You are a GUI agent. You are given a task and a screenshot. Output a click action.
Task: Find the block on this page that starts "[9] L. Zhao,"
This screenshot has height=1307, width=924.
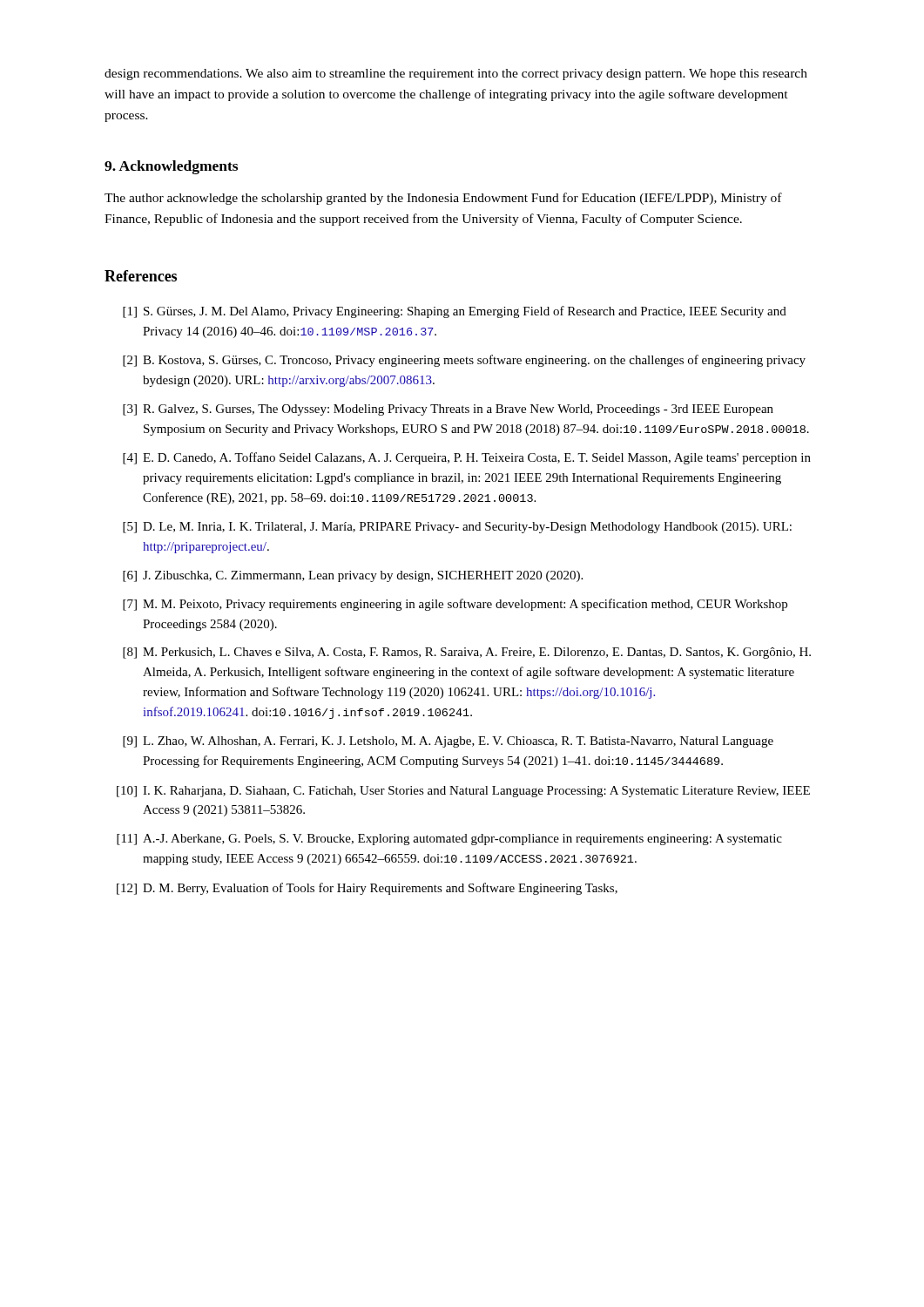point(462,751)
